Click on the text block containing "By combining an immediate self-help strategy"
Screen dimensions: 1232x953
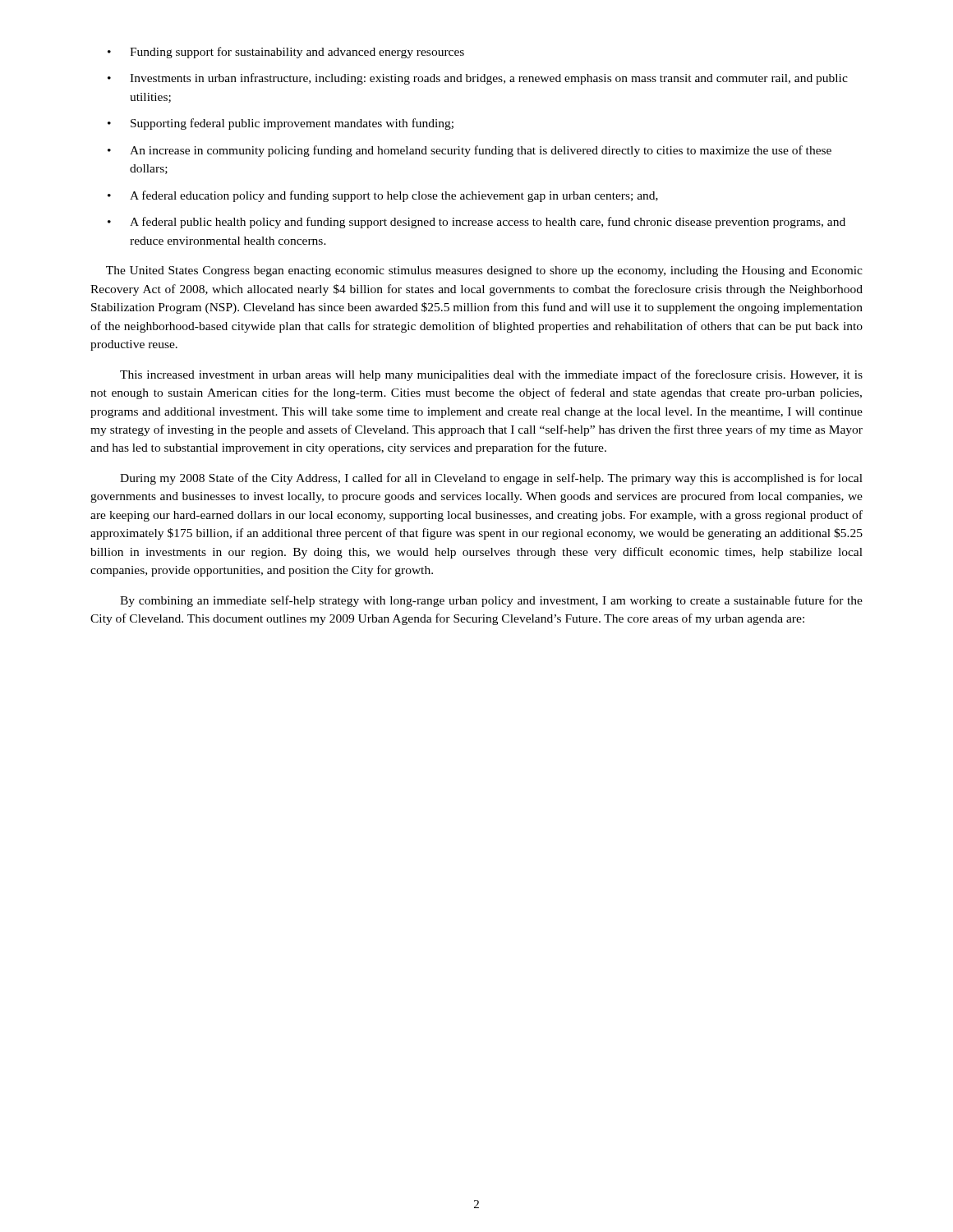tap(476, 609)
